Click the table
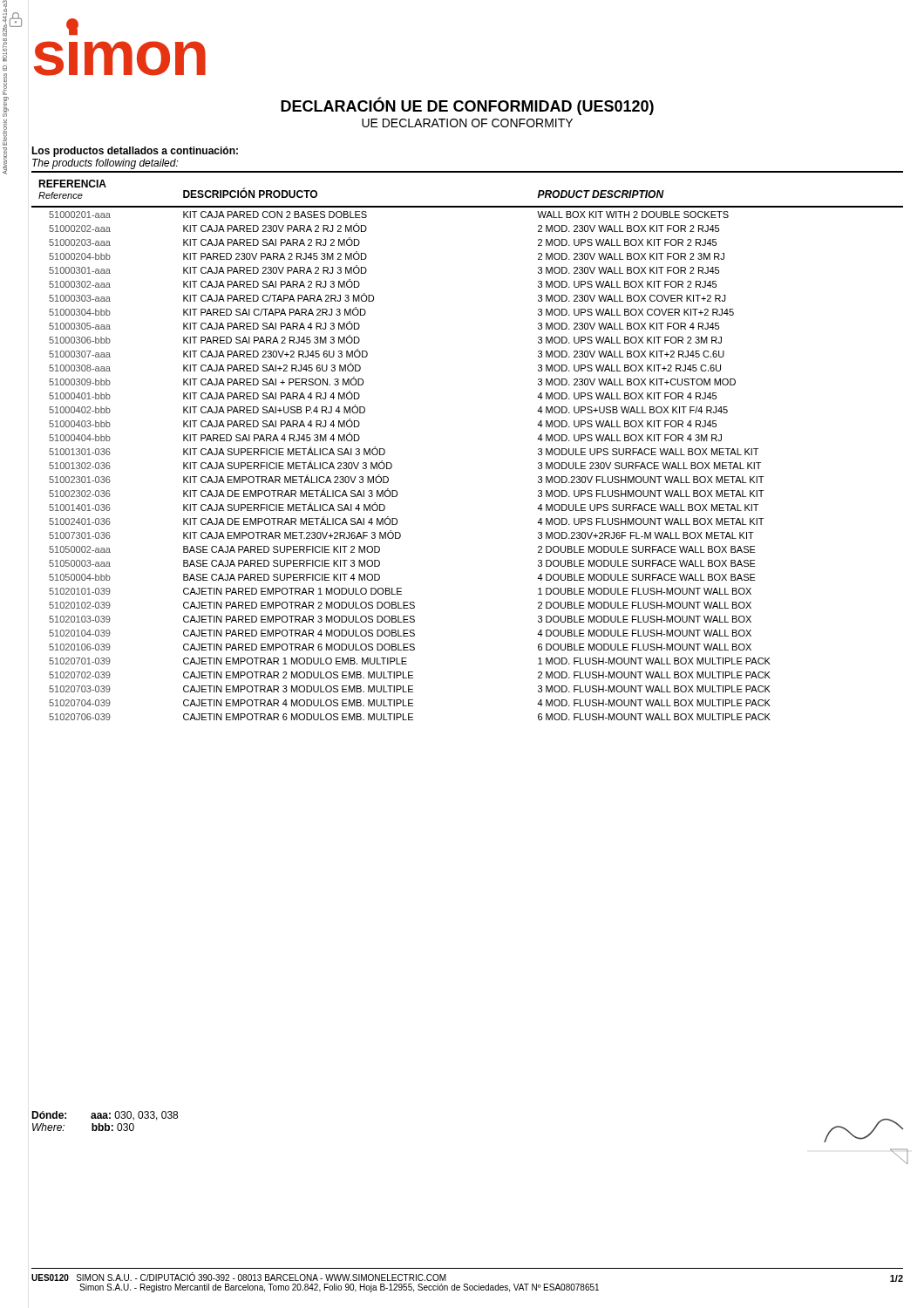This screenshot has width=924, height=1308. [x=467, y=447]
